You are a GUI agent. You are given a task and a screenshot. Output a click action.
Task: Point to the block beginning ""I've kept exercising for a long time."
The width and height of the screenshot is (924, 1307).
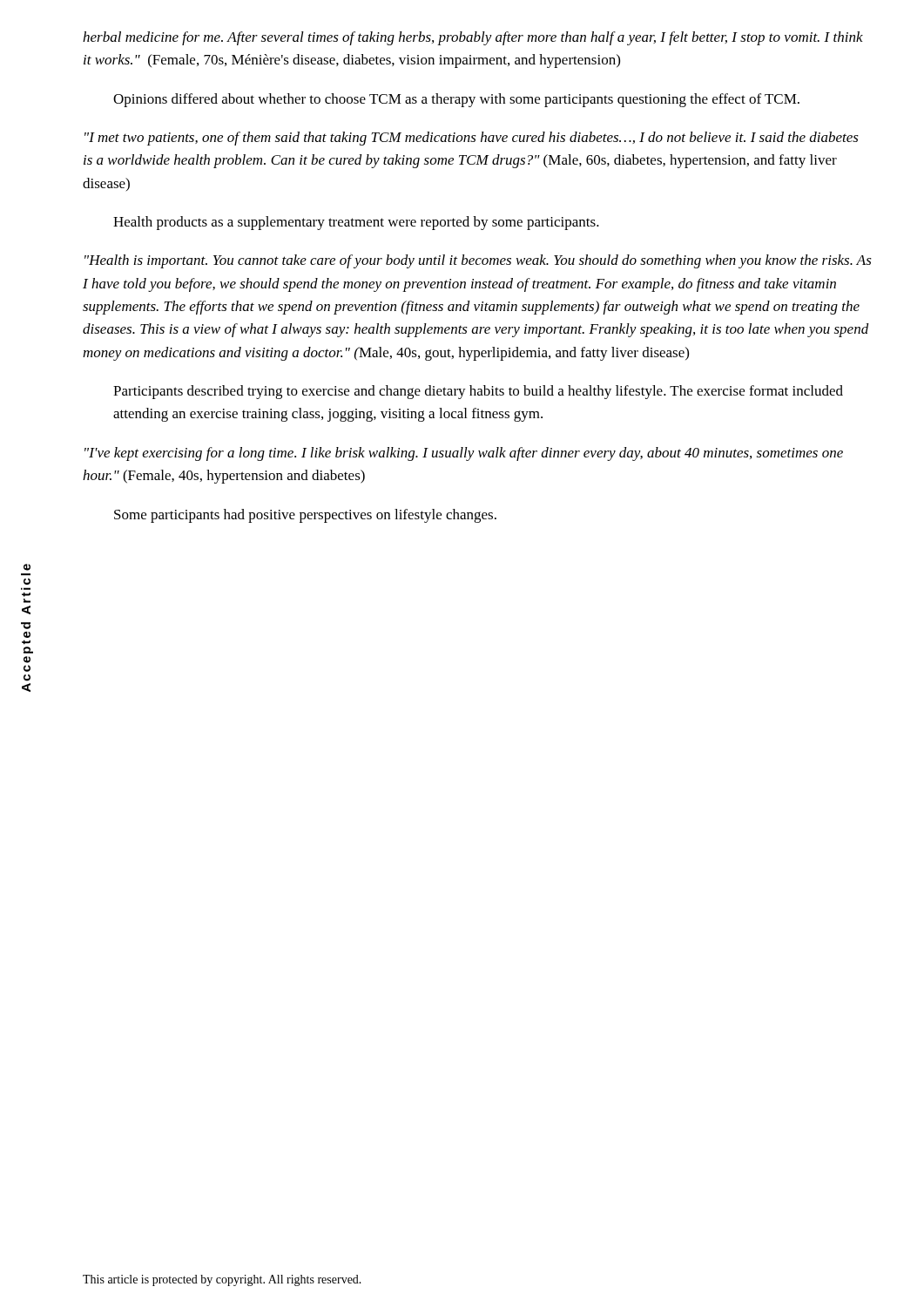point(477,465)
